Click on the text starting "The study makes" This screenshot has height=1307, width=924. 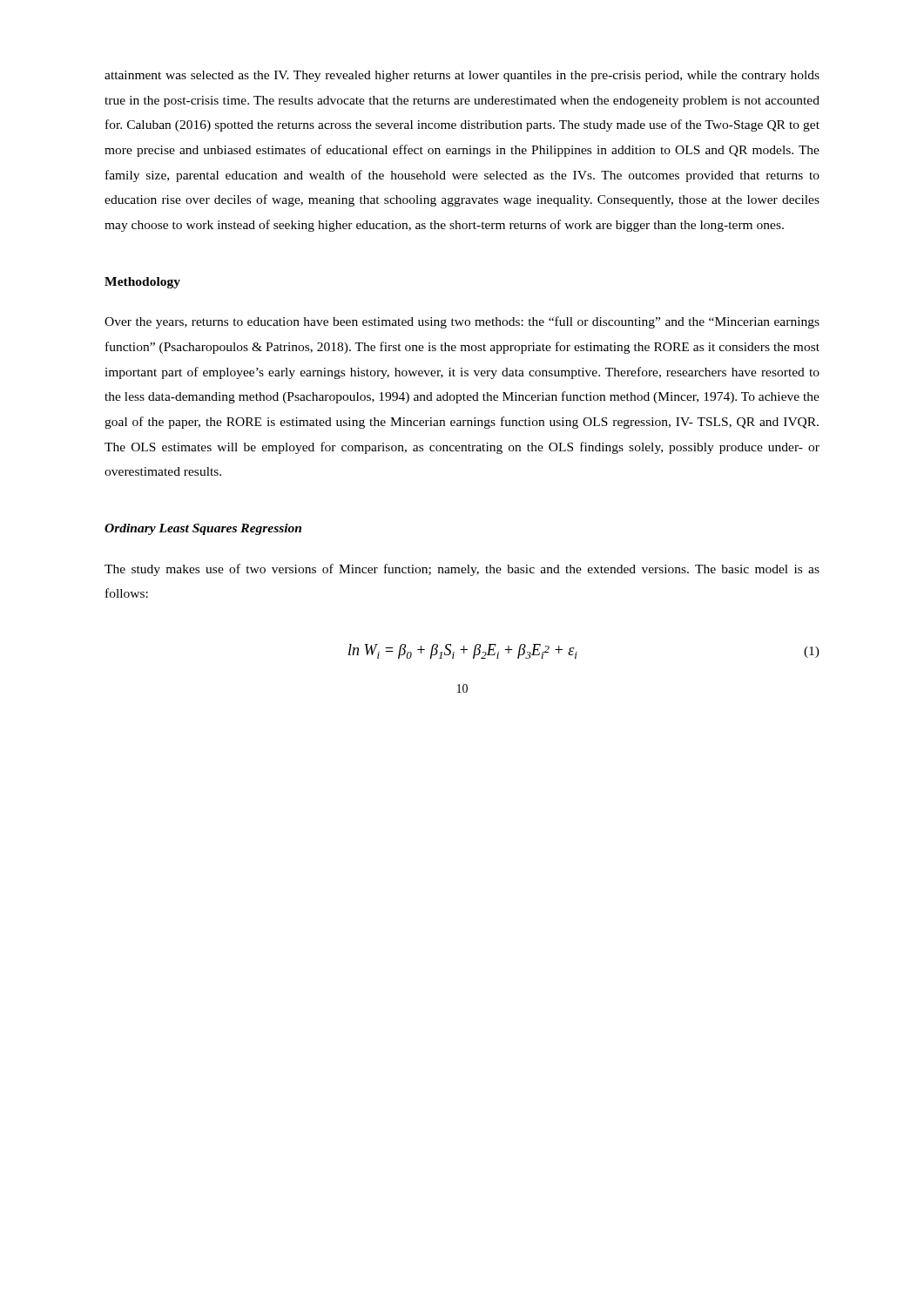point(462,582)
